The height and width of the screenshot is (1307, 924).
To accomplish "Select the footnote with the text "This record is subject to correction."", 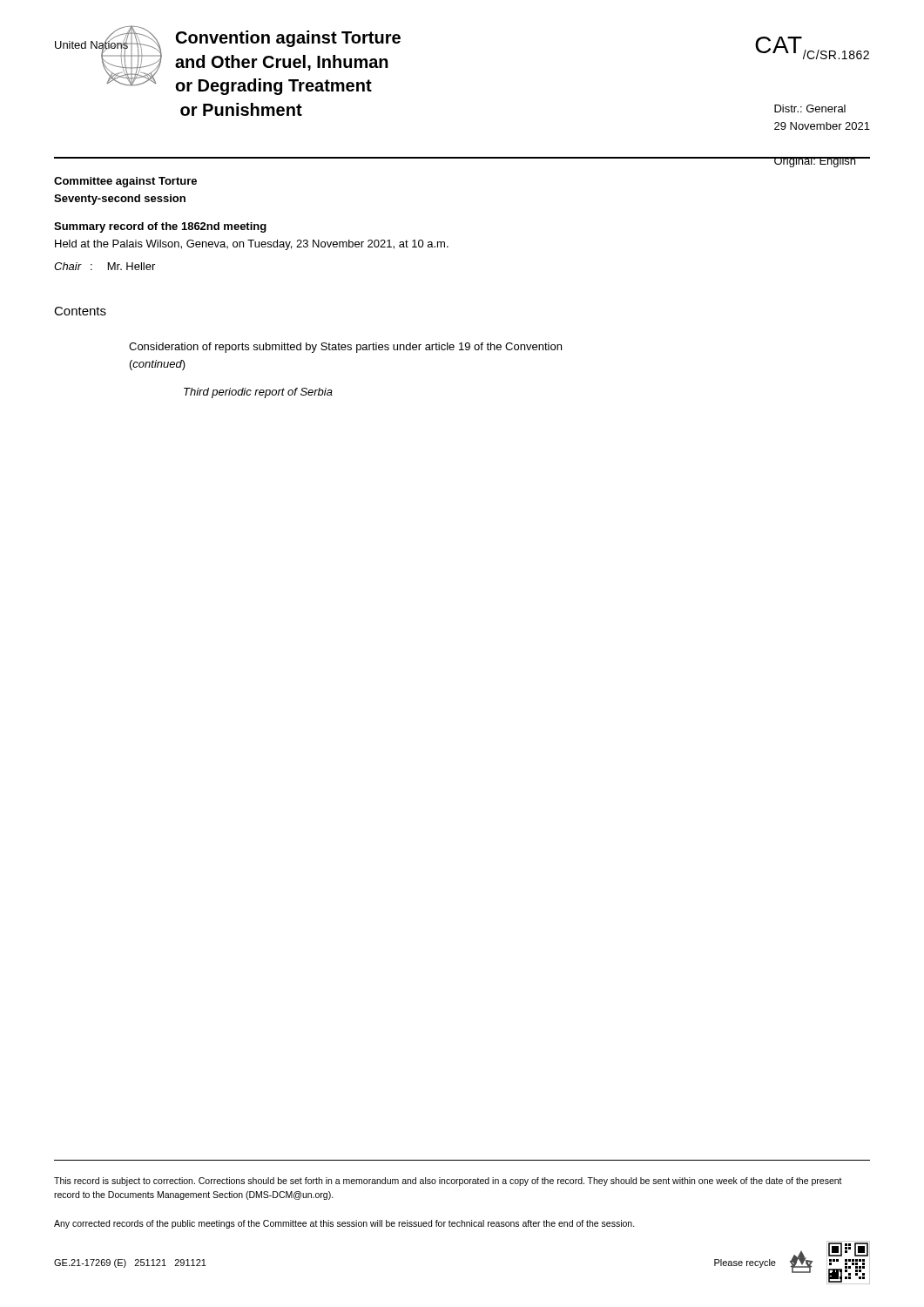I will point(448,1182).
